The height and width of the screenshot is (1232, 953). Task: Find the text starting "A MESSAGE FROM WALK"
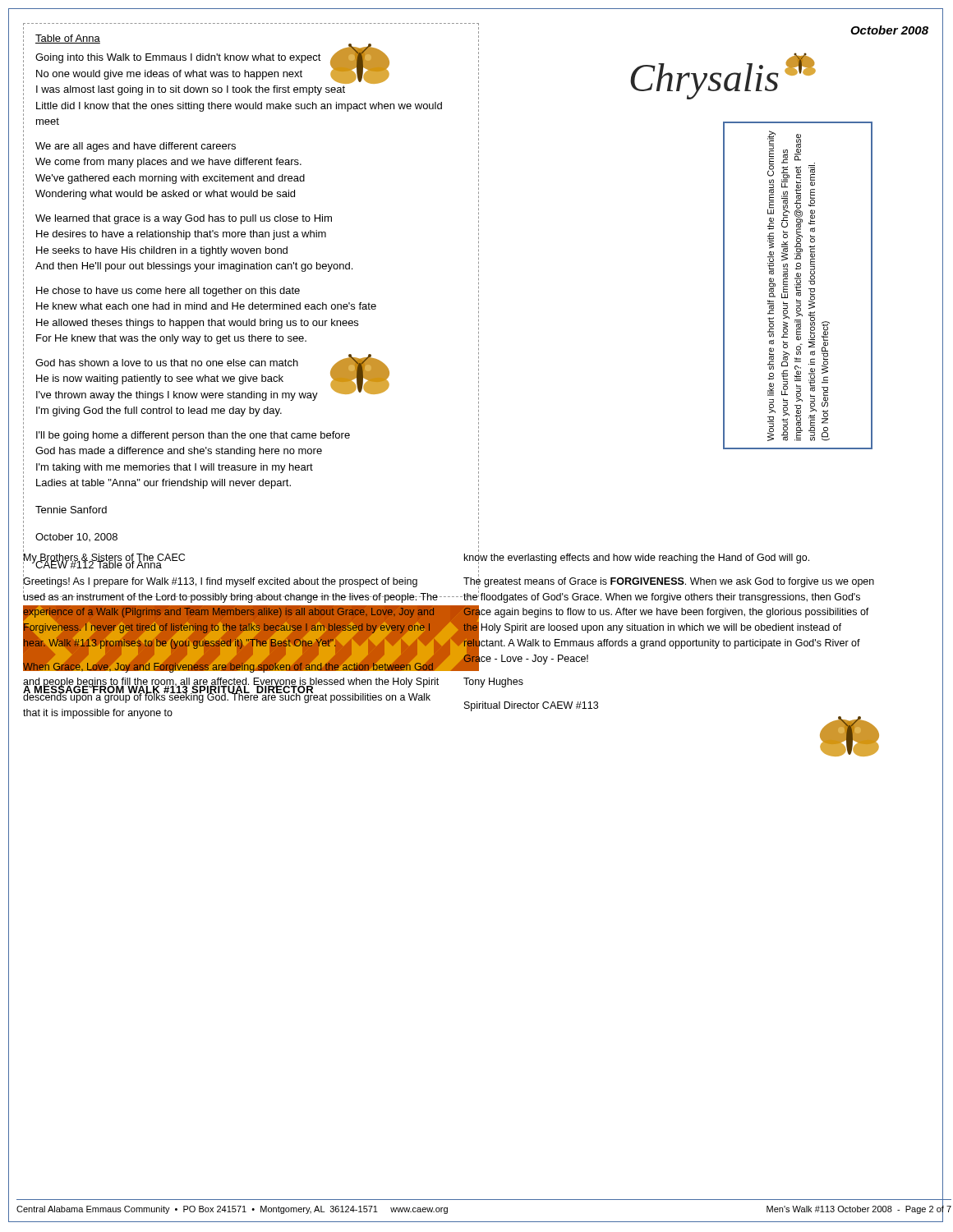point(168,689)
